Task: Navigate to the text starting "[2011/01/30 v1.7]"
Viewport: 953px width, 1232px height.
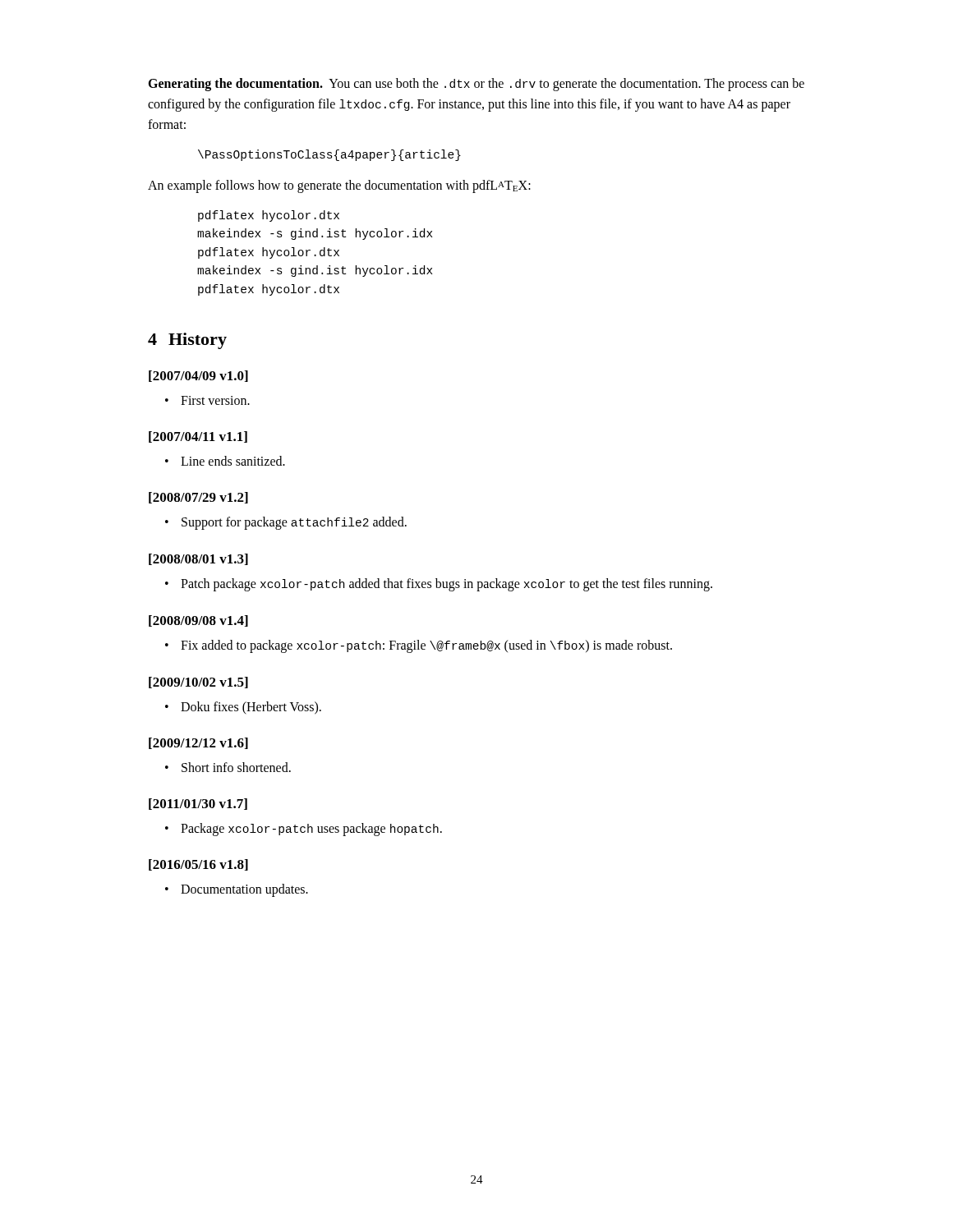Action: 198,803
